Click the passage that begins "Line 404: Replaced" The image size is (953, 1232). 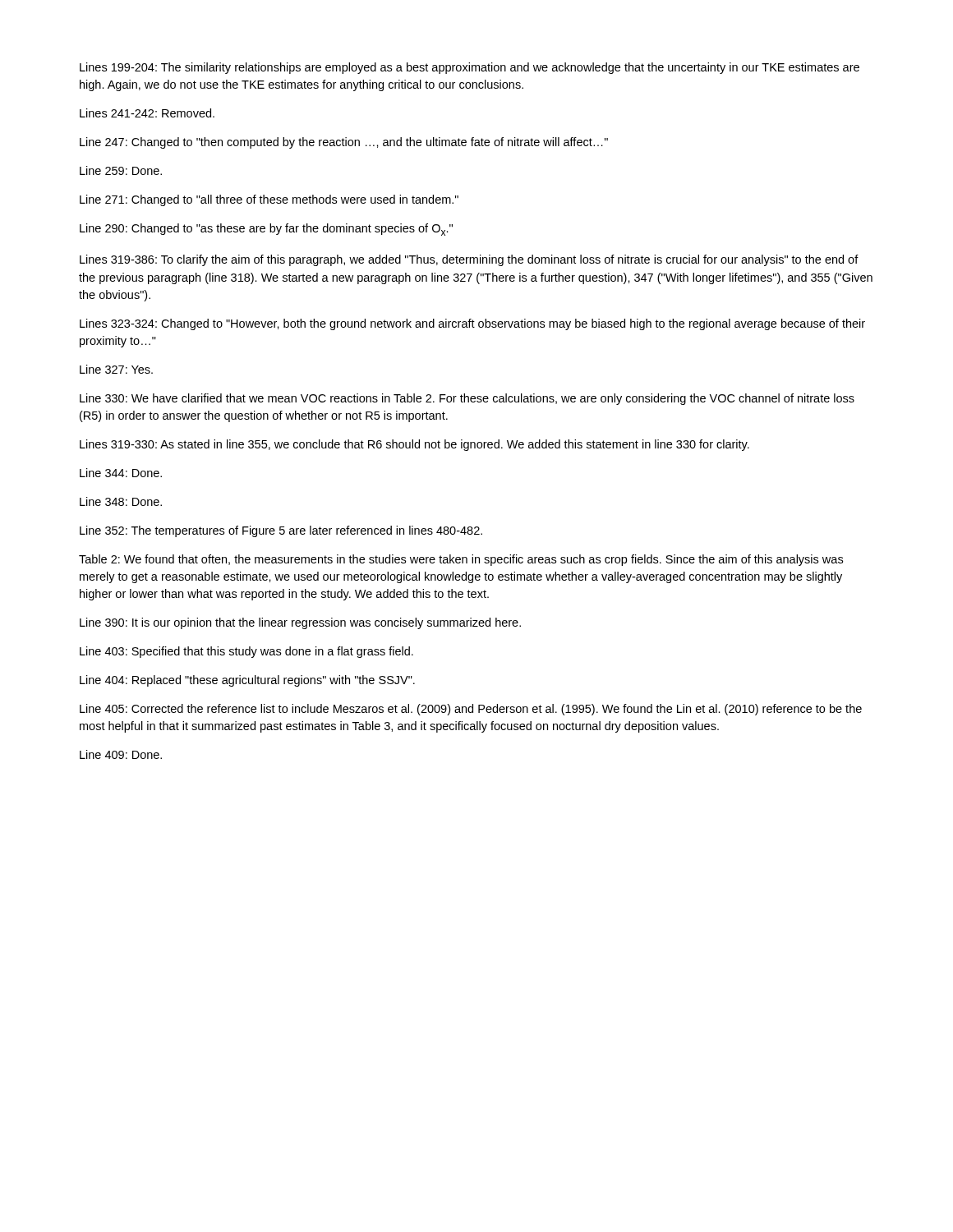(247, 680)
